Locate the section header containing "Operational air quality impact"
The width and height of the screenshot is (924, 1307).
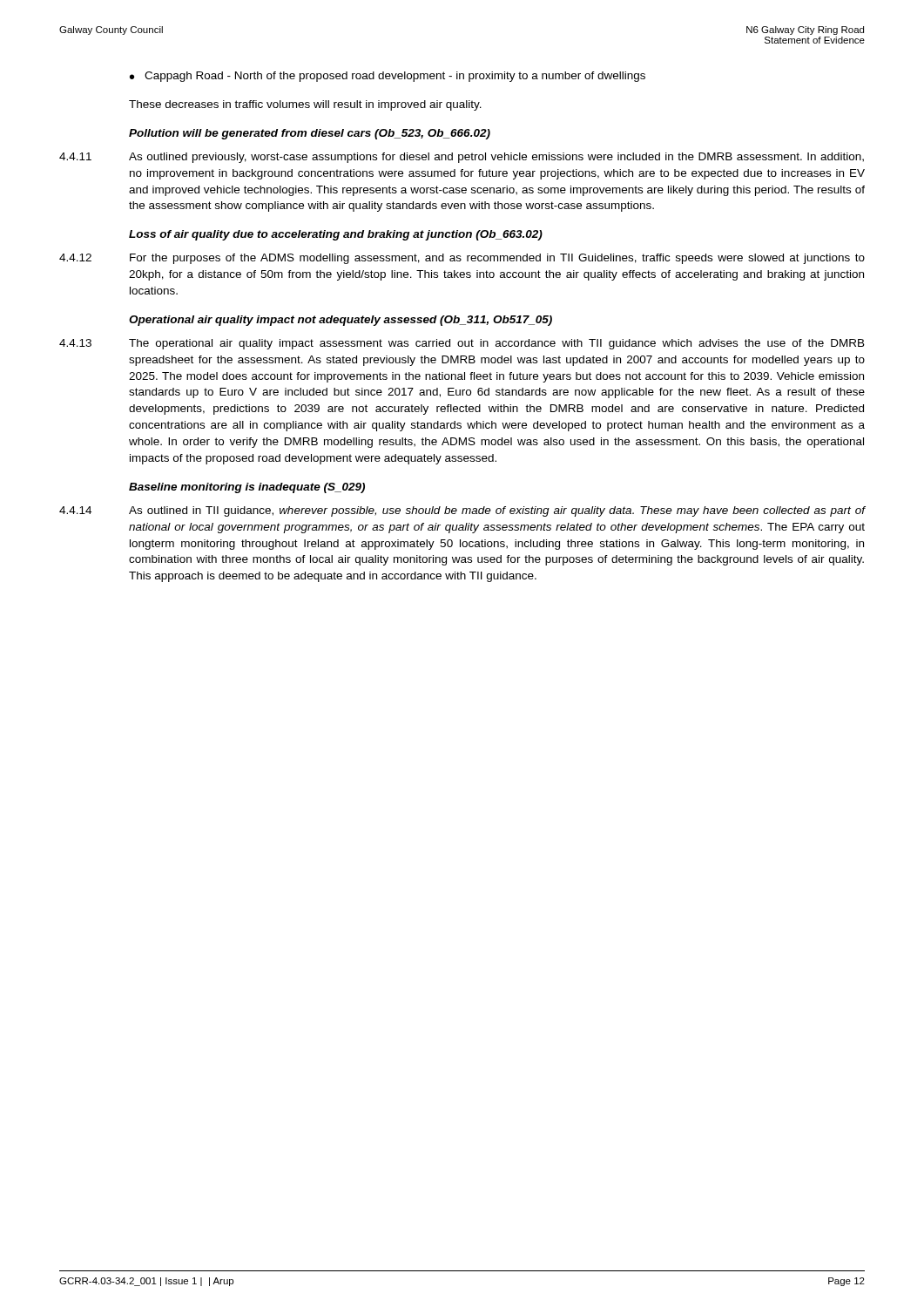(x=341, y=319)
